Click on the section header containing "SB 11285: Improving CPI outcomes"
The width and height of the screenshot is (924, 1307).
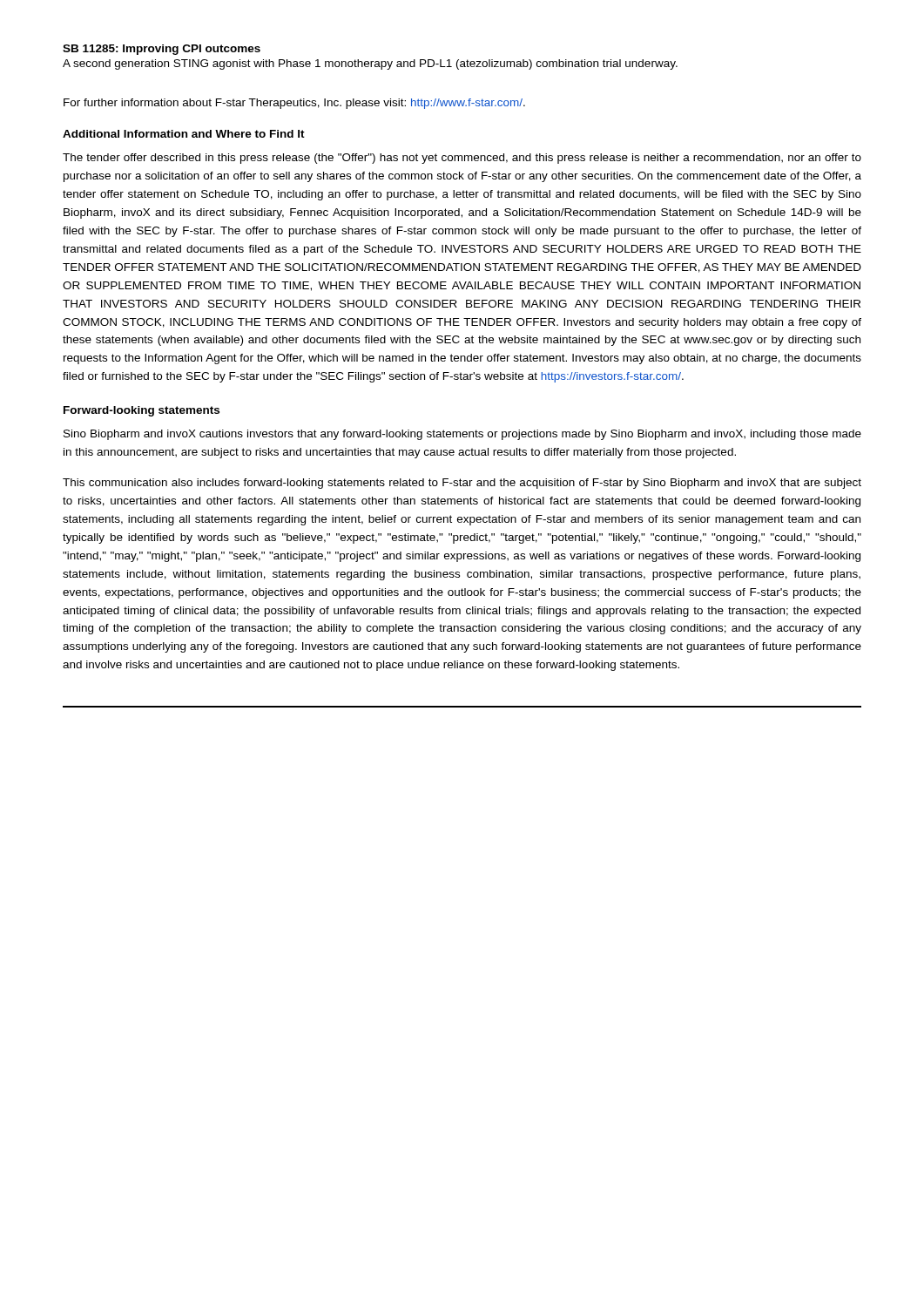click(162, 48)
